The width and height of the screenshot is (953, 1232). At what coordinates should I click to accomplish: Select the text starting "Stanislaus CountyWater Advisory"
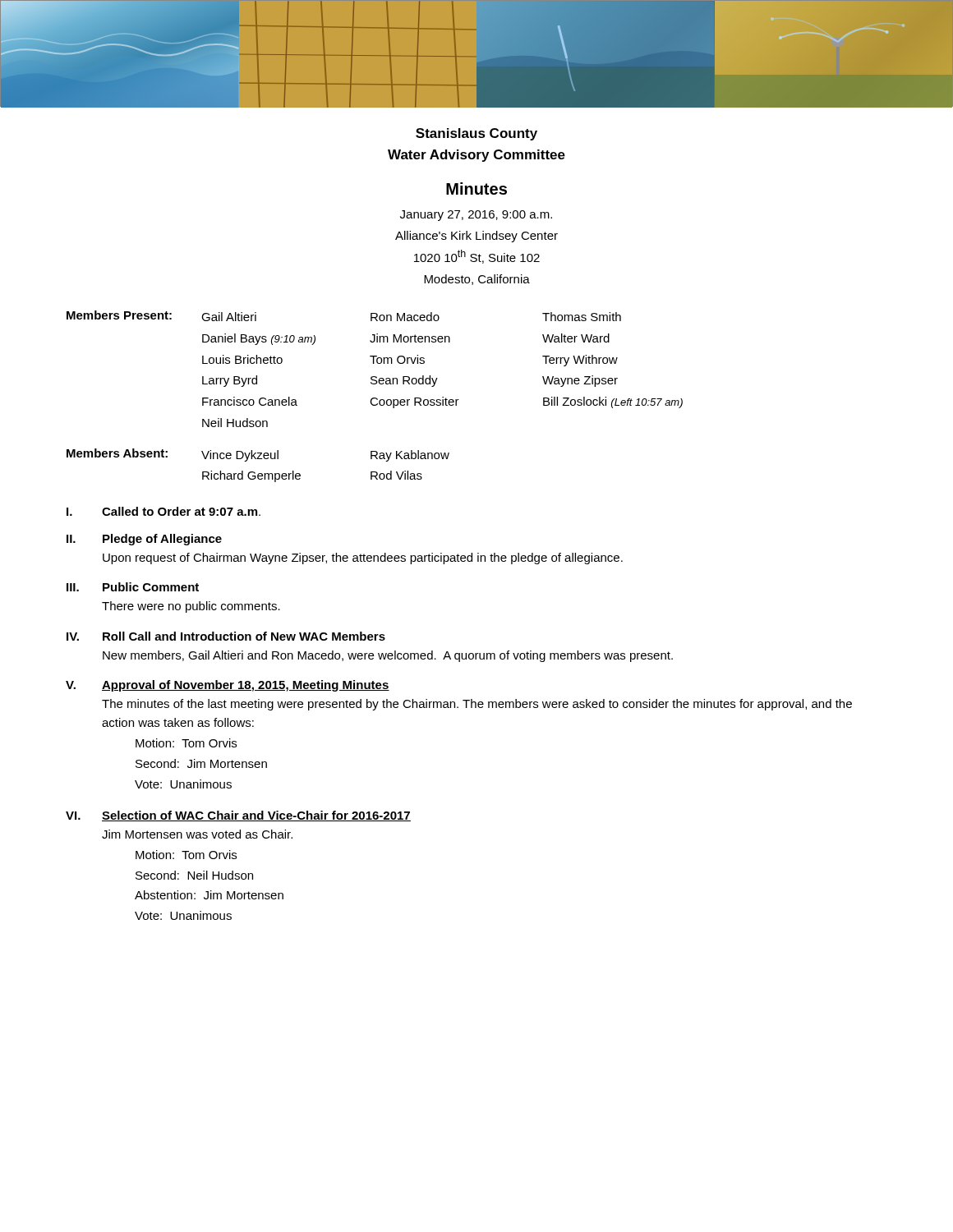476,144
